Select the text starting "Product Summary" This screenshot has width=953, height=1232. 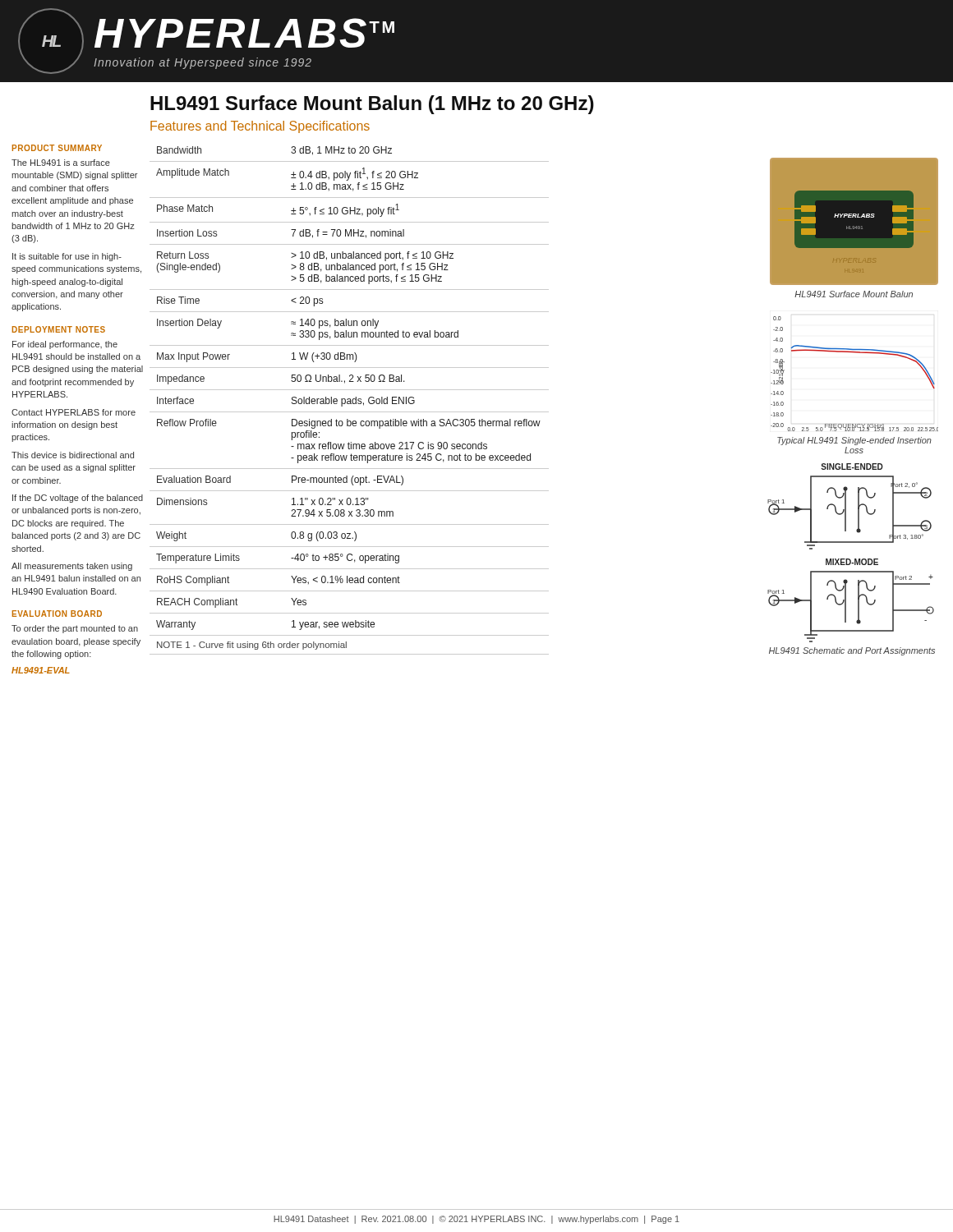pyautogui.click(x=57, y=148)
